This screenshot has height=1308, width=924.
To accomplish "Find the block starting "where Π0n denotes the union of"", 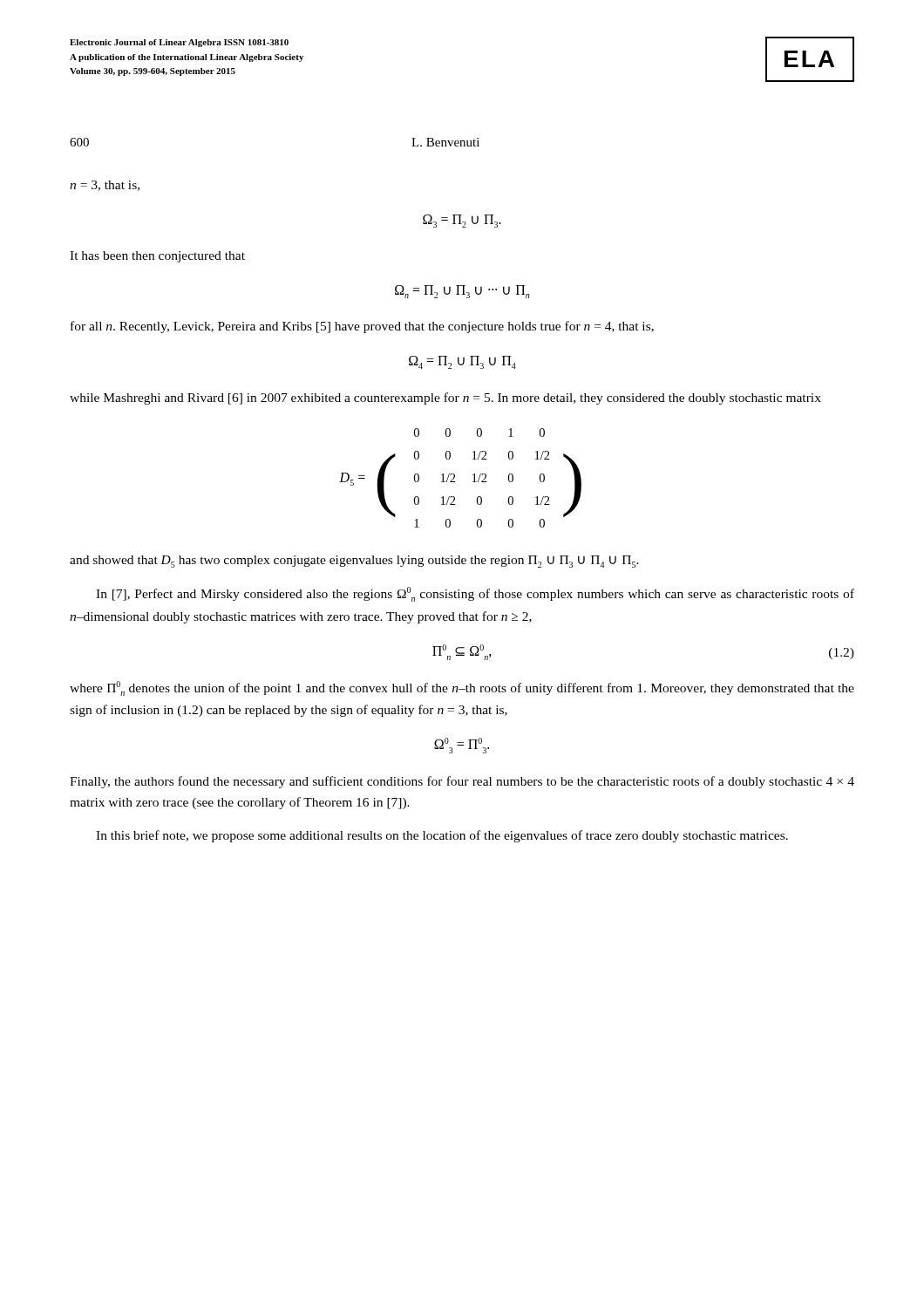I will click(x=462, y=698).
